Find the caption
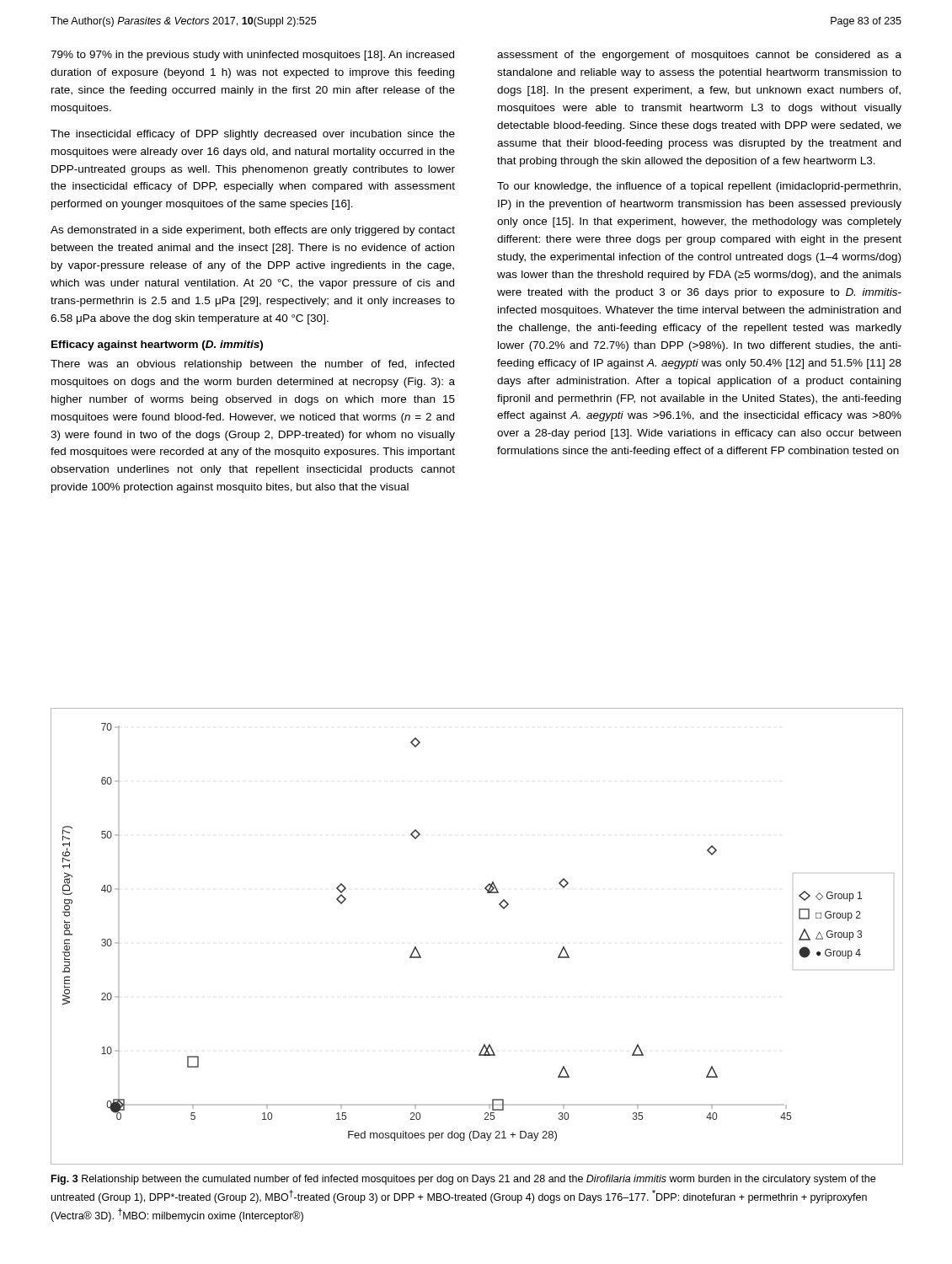This screenshot has width=952, height=1264. 463,1197
